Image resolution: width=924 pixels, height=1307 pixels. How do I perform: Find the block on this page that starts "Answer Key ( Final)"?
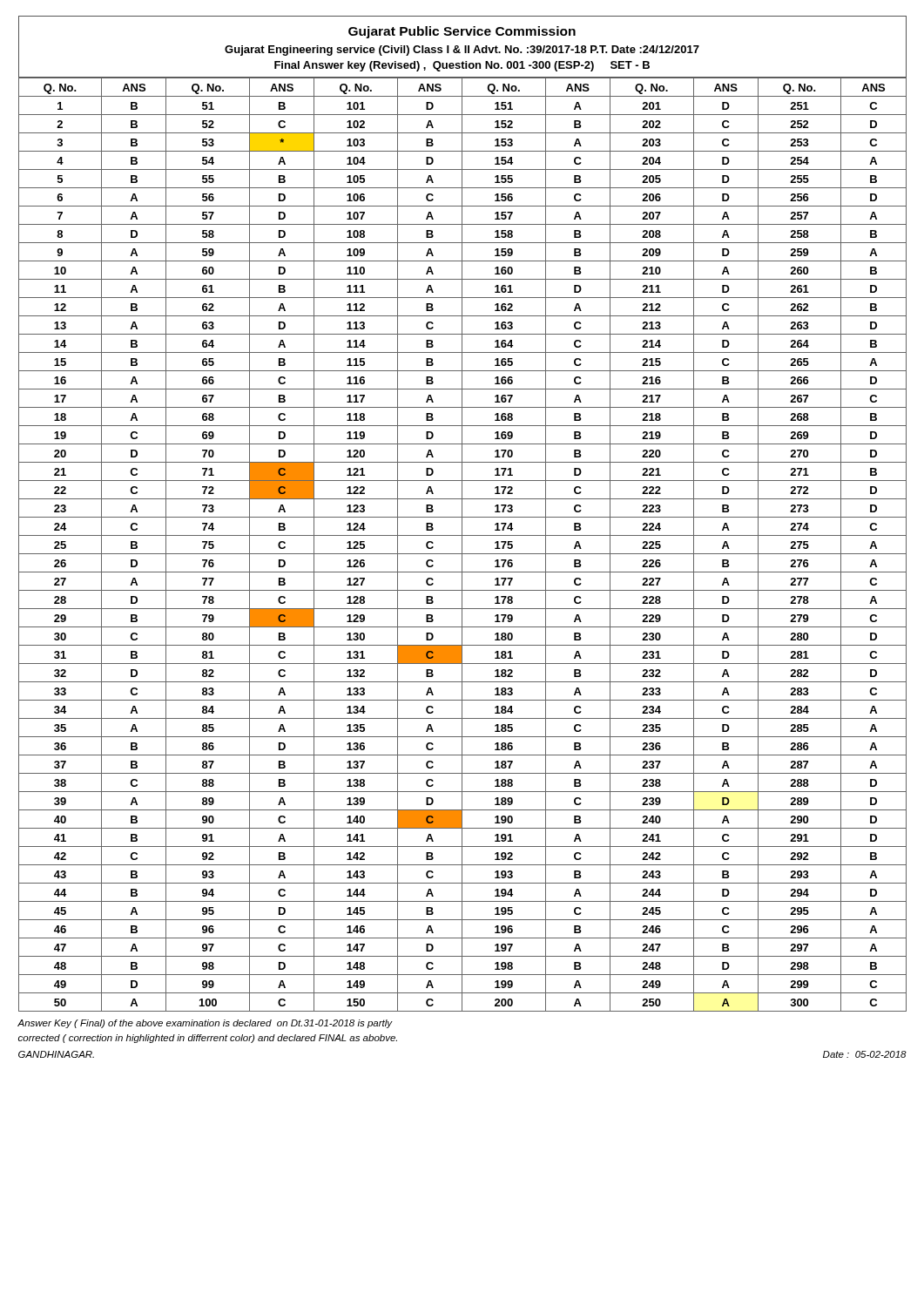(208, 1031)
